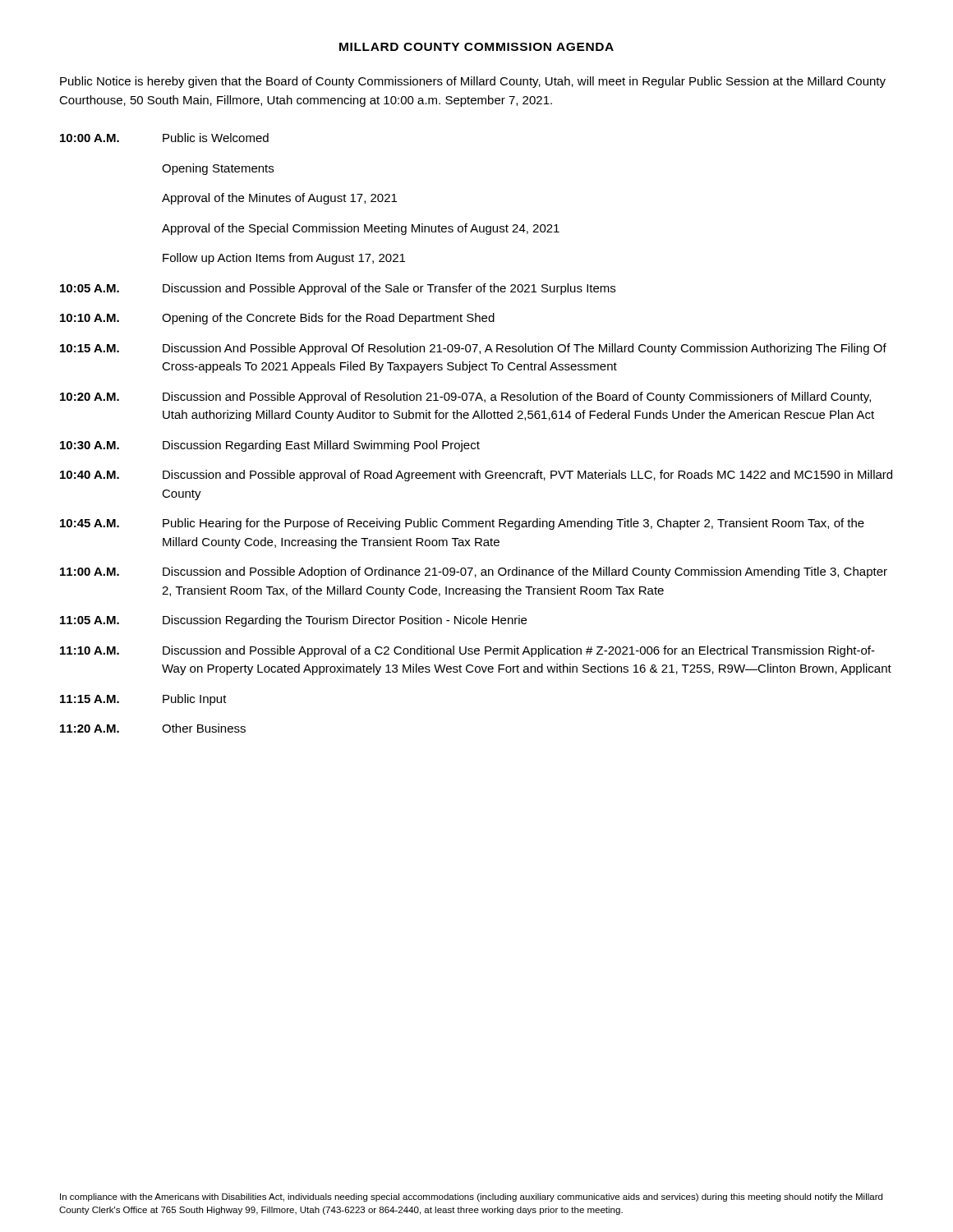953x1232 pixels.
Task: Point to the block beginning "In compliance with the Americans with"
Action: [x=471, y=1203]
